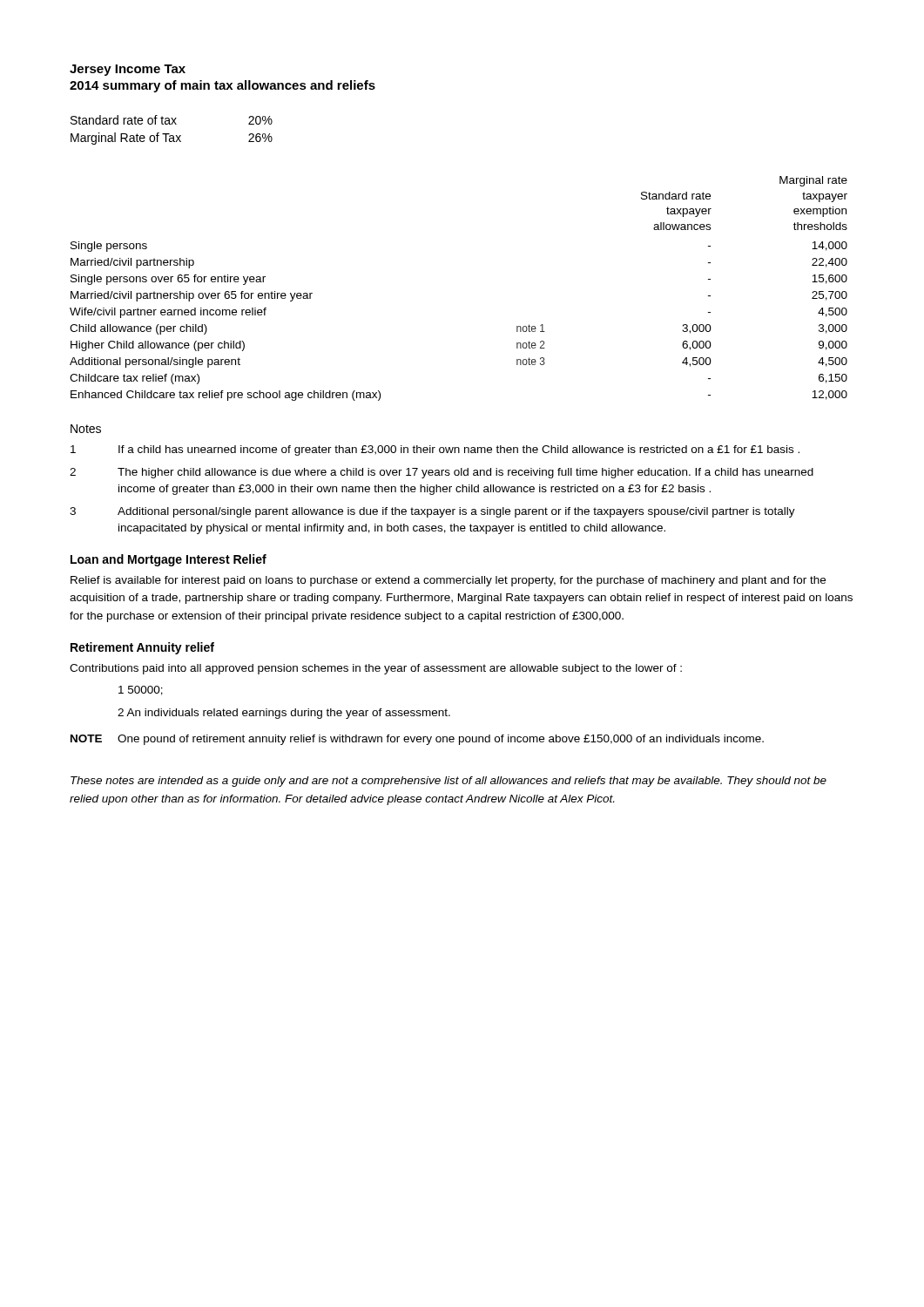924x1307 pixels.
Task: Find the list item that reads "3 Additional personal/single parent allowance is due if"
Action: pos(462,520)
